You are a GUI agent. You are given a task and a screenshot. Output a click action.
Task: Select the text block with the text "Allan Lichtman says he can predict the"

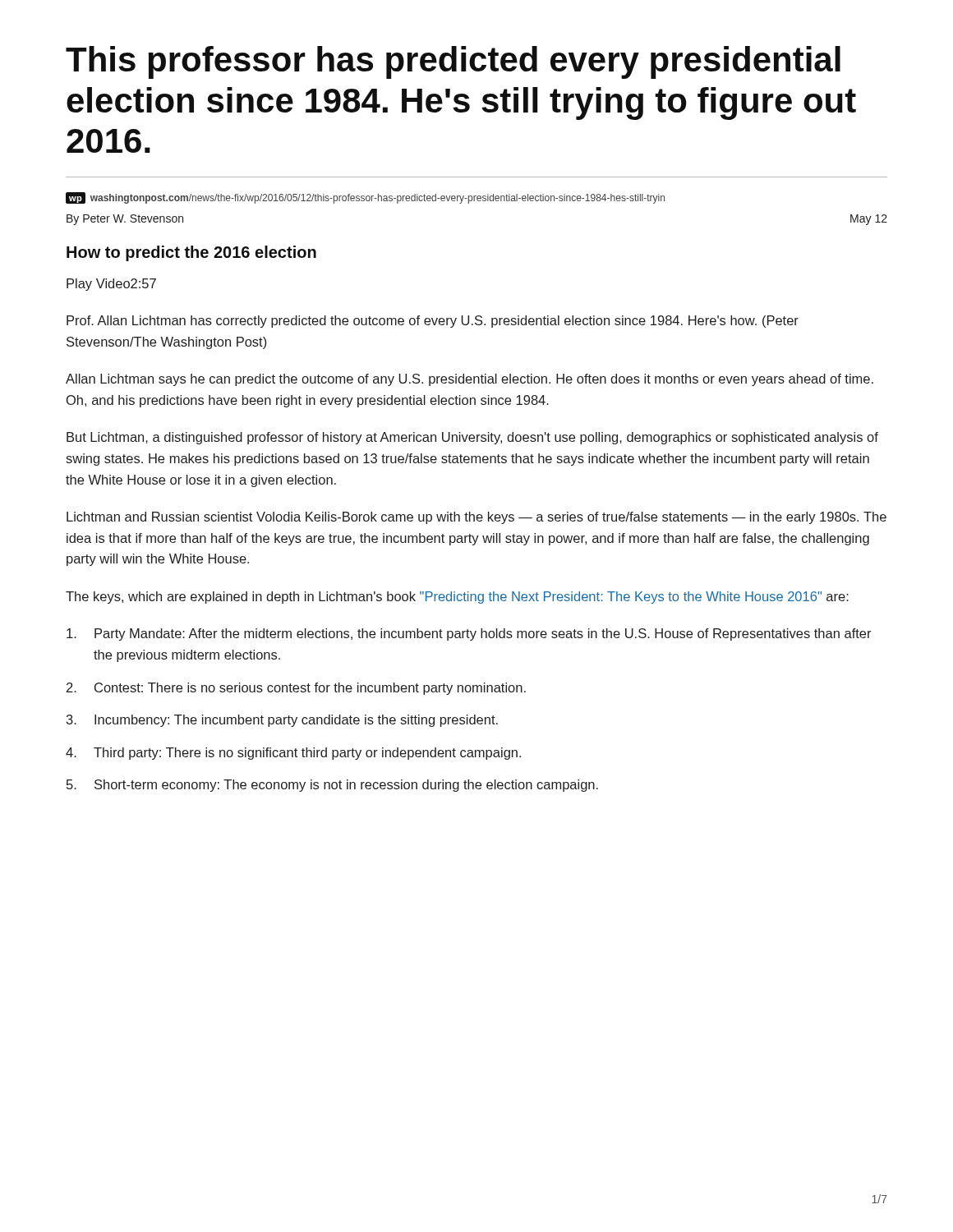point(470,389)
